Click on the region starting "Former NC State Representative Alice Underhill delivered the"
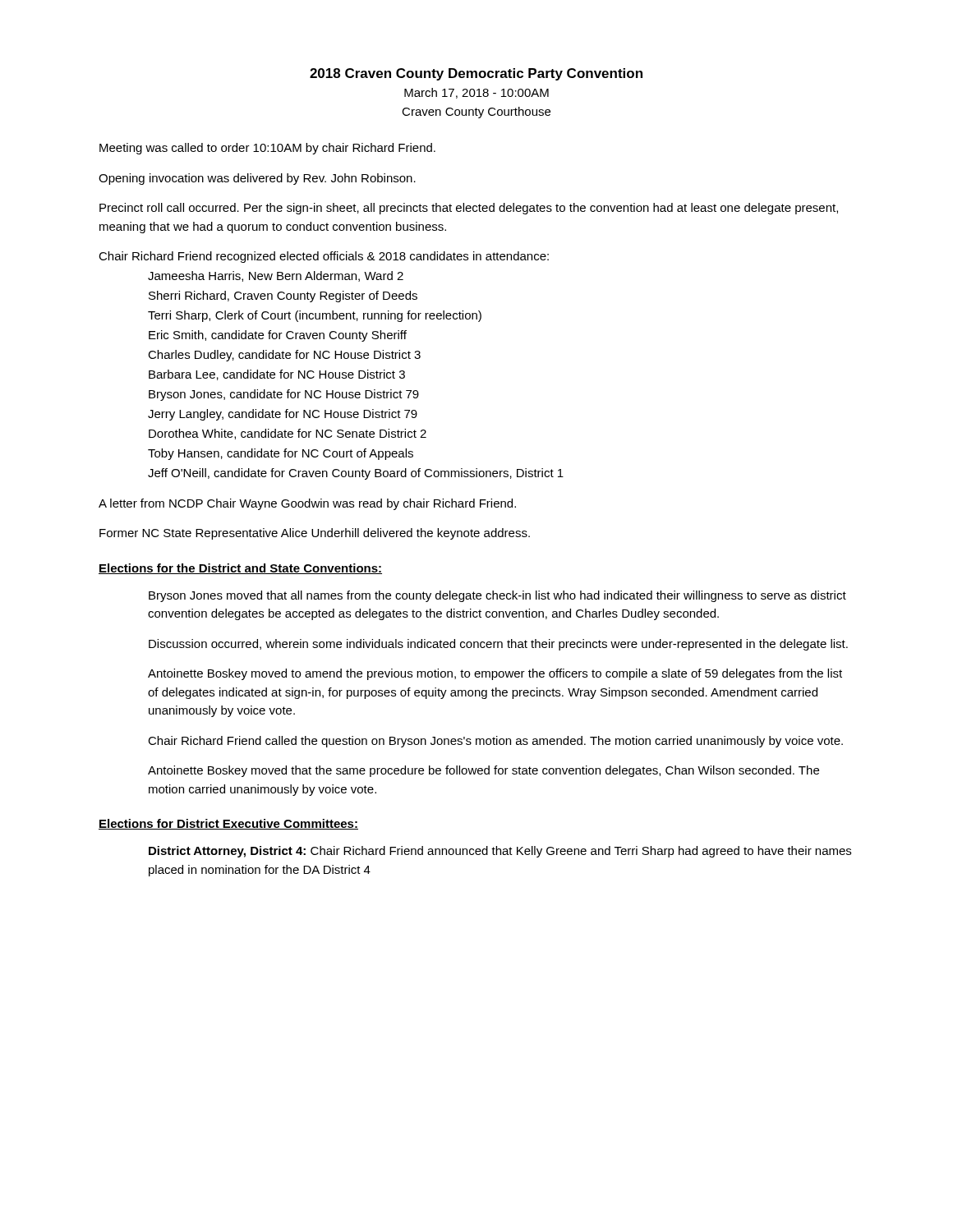This screenshot has height=1232, width=953. coord(315,533)
